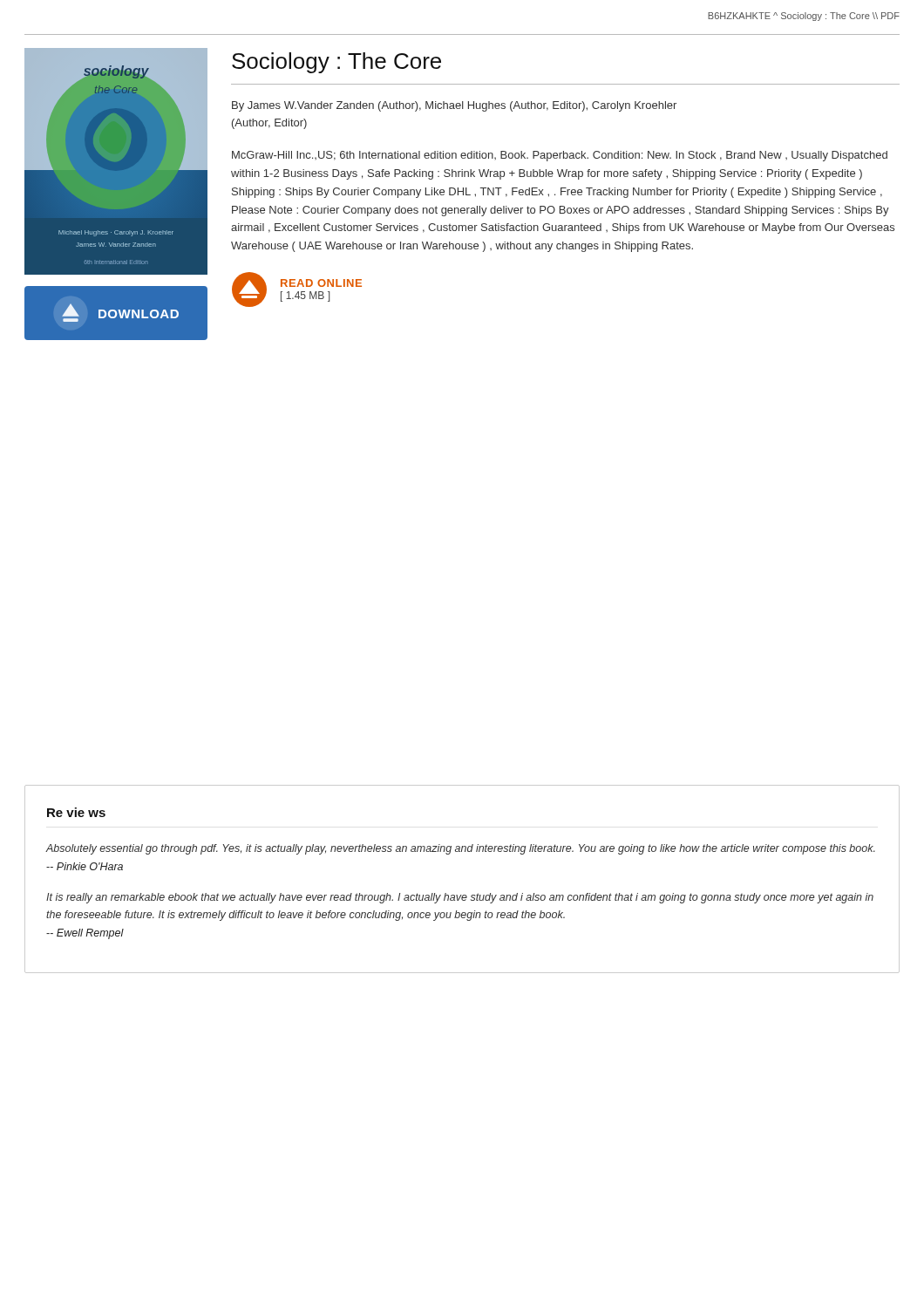Click on the text that reads "Pinkie O'Hara"
The width and height of the screenshot is (924, 1308).
85,867
